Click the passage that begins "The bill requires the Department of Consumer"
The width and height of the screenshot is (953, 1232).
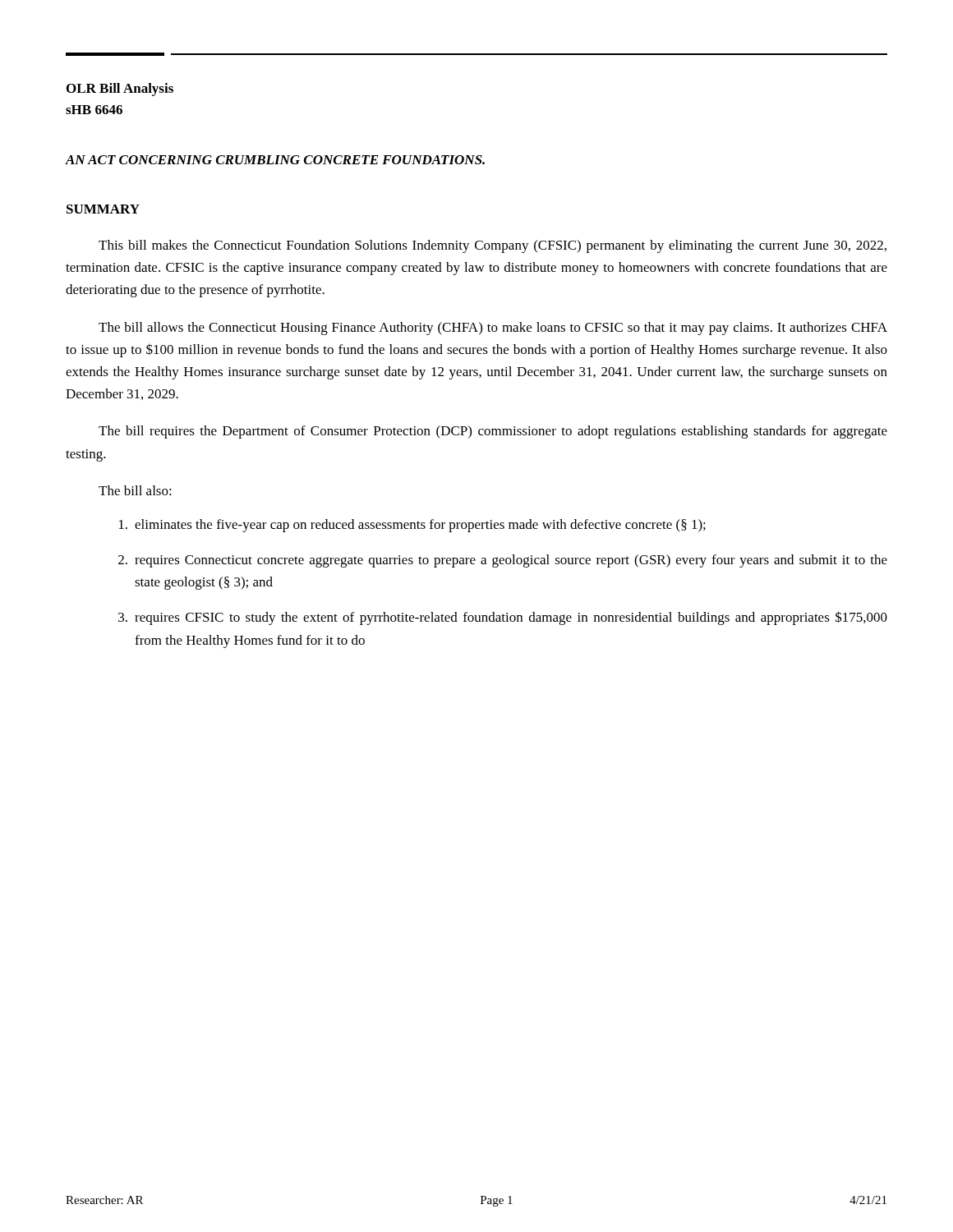click(x=476, y=442)
